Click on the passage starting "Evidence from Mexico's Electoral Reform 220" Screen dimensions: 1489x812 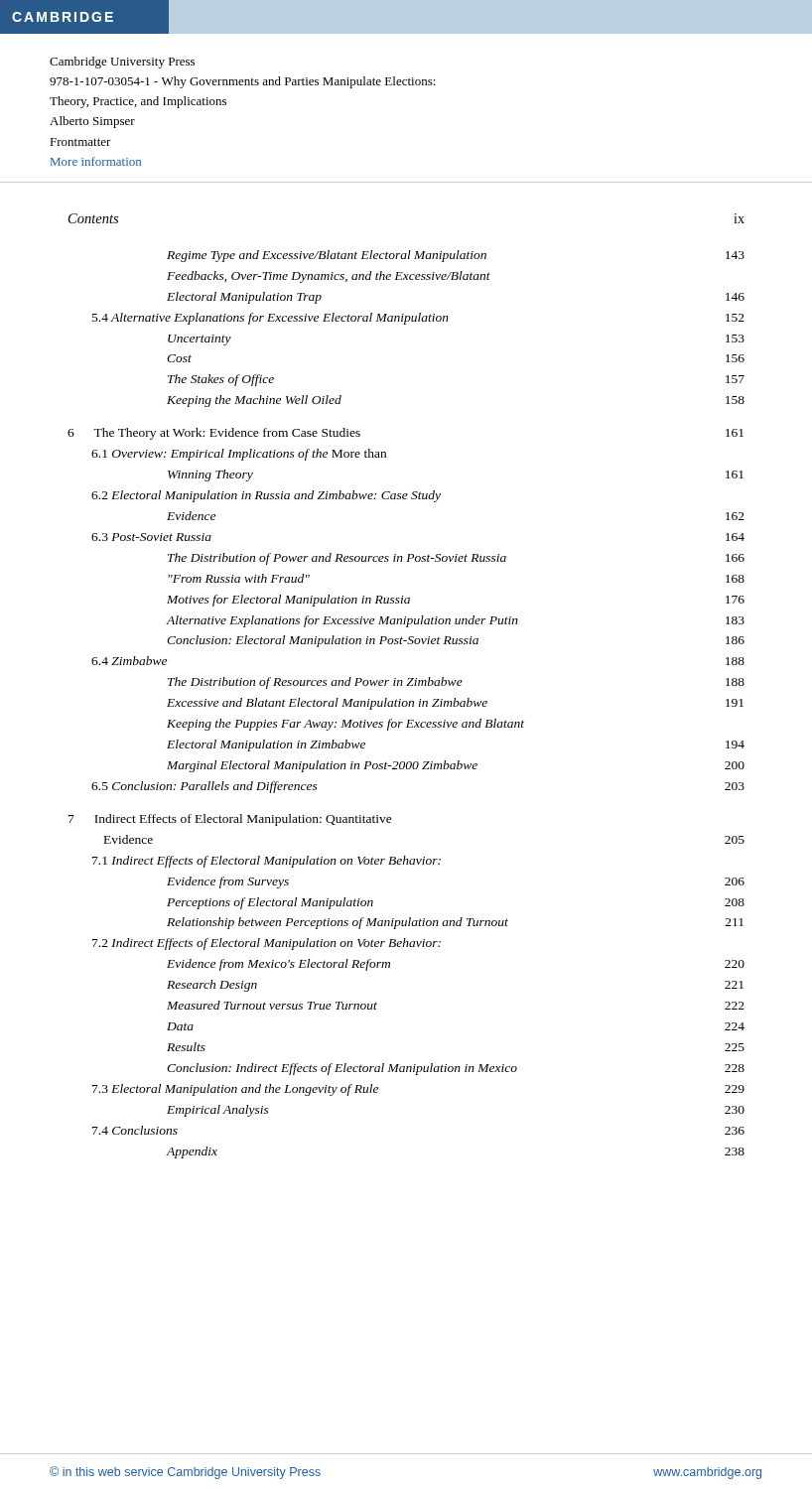point(268,964)
